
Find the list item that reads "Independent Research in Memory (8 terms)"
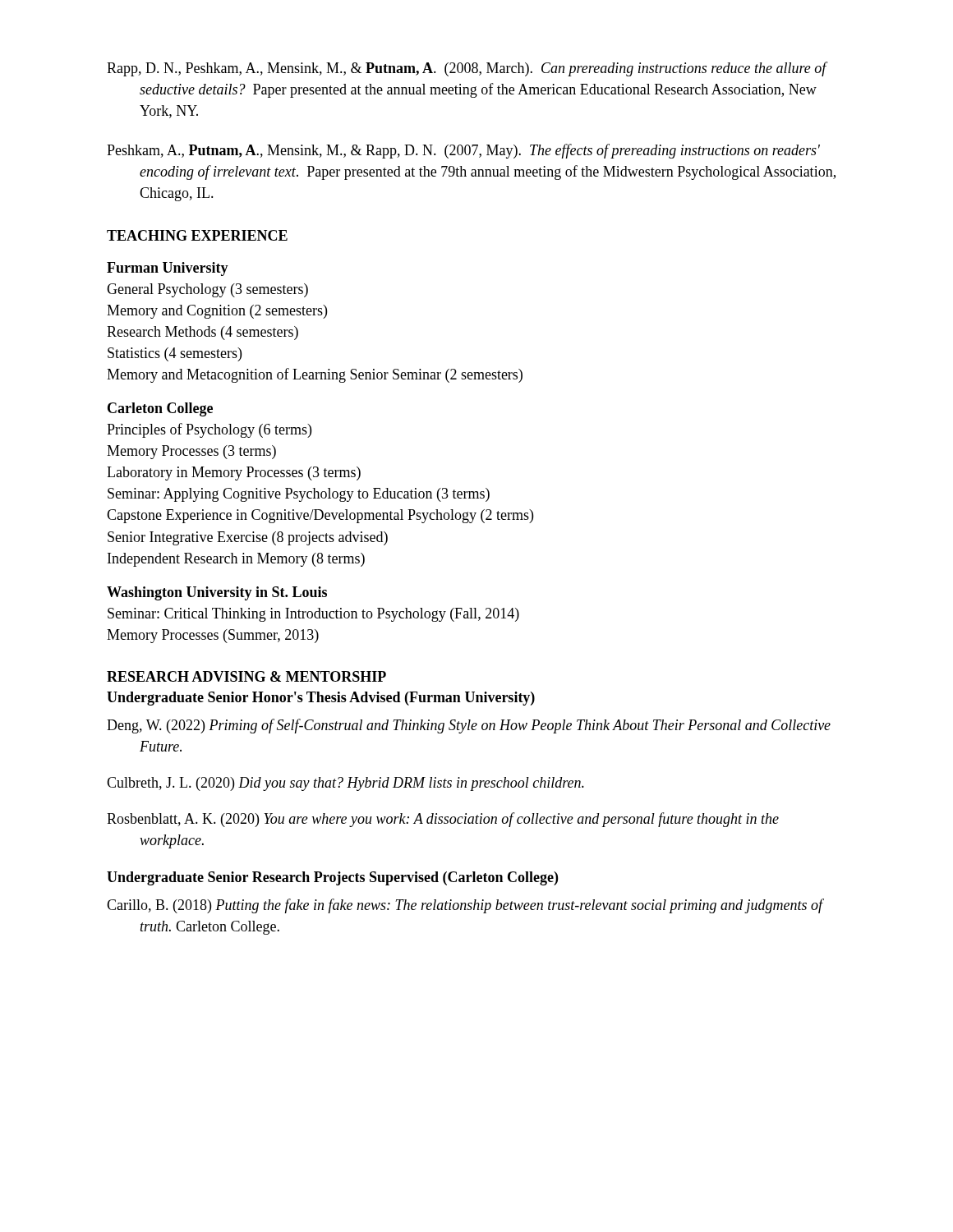point(236,558)
